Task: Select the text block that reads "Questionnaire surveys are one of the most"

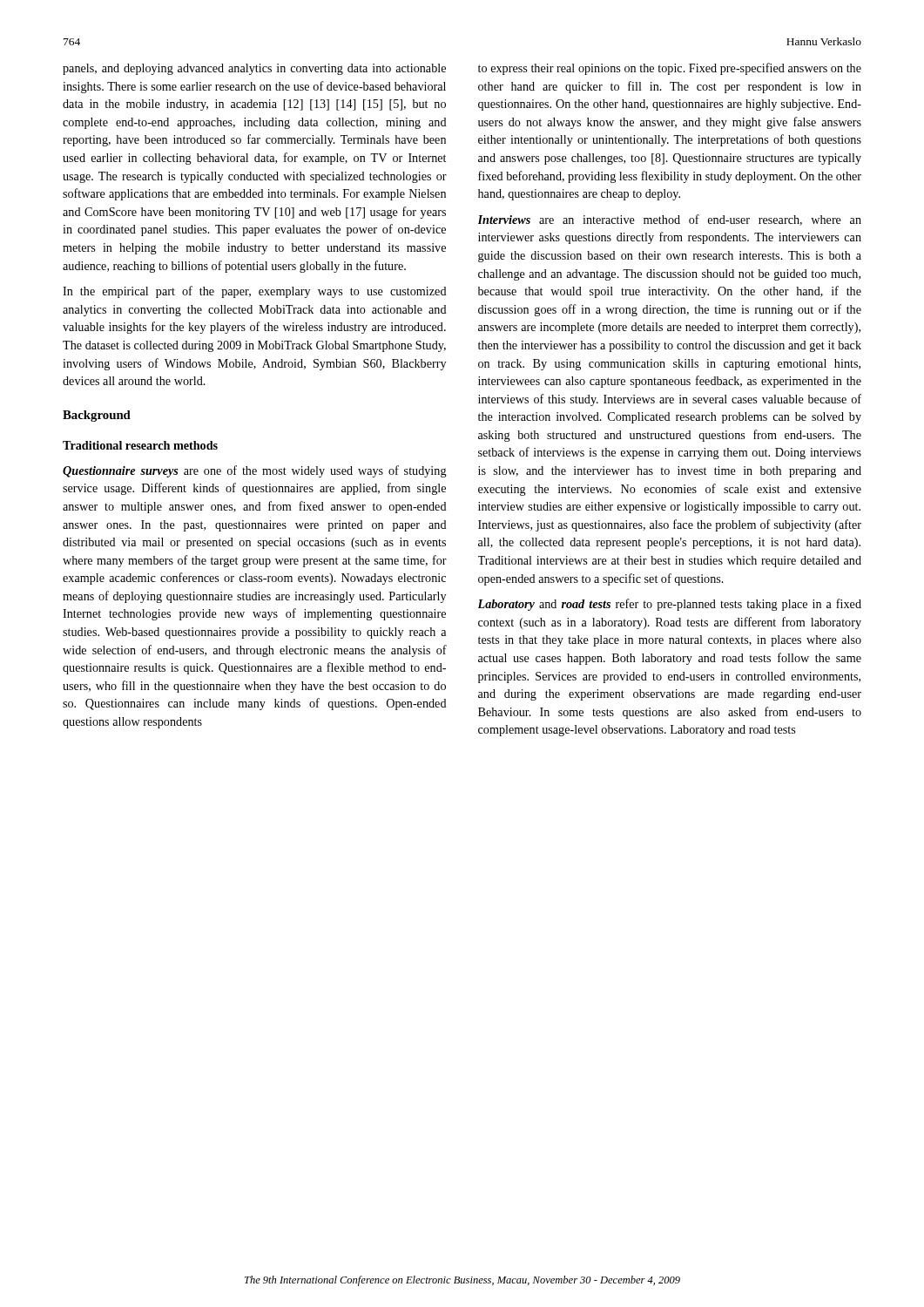Action: 255,596
